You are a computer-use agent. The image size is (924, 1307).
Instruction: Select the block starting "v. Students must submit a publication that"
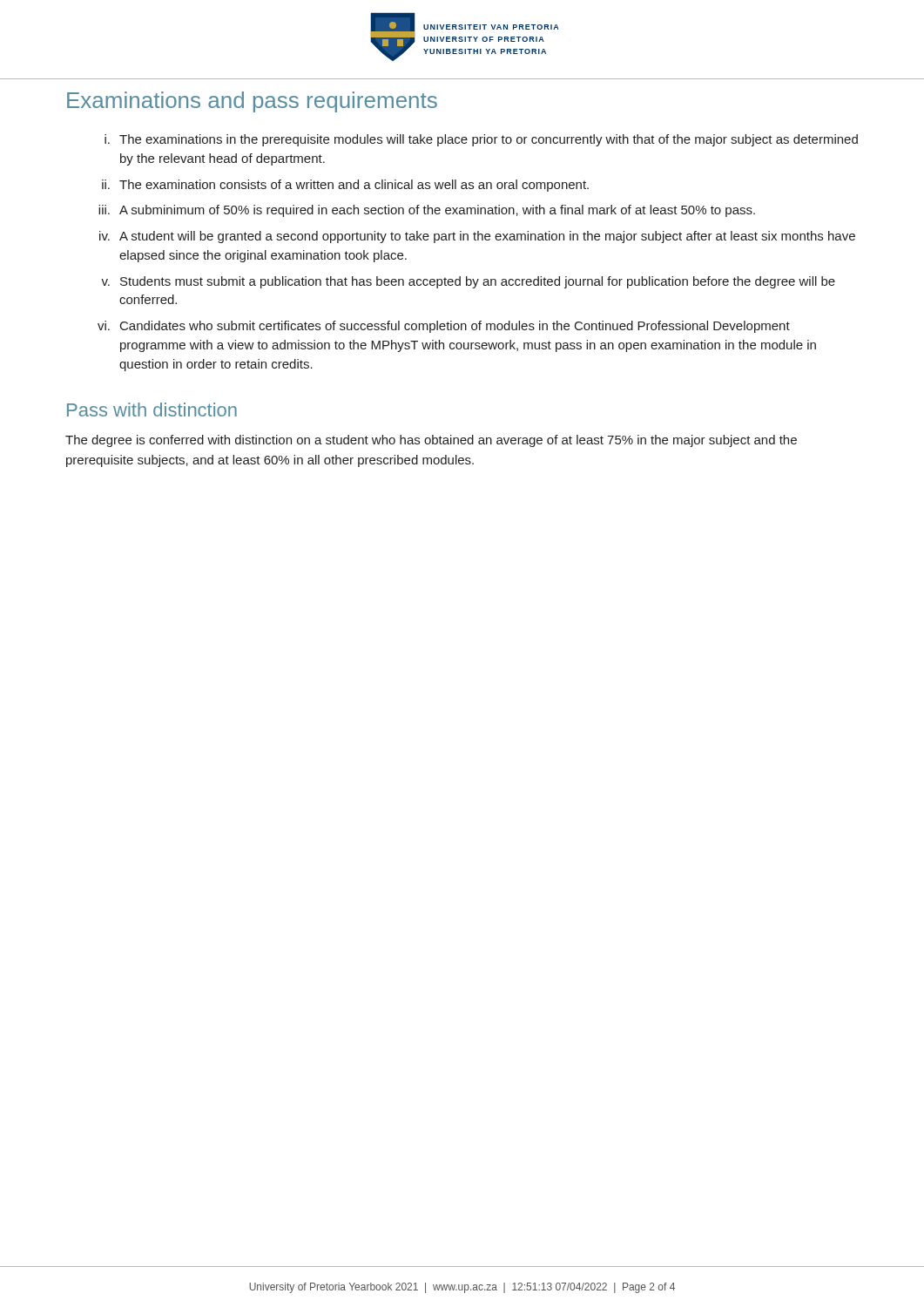tap(462, 290)
